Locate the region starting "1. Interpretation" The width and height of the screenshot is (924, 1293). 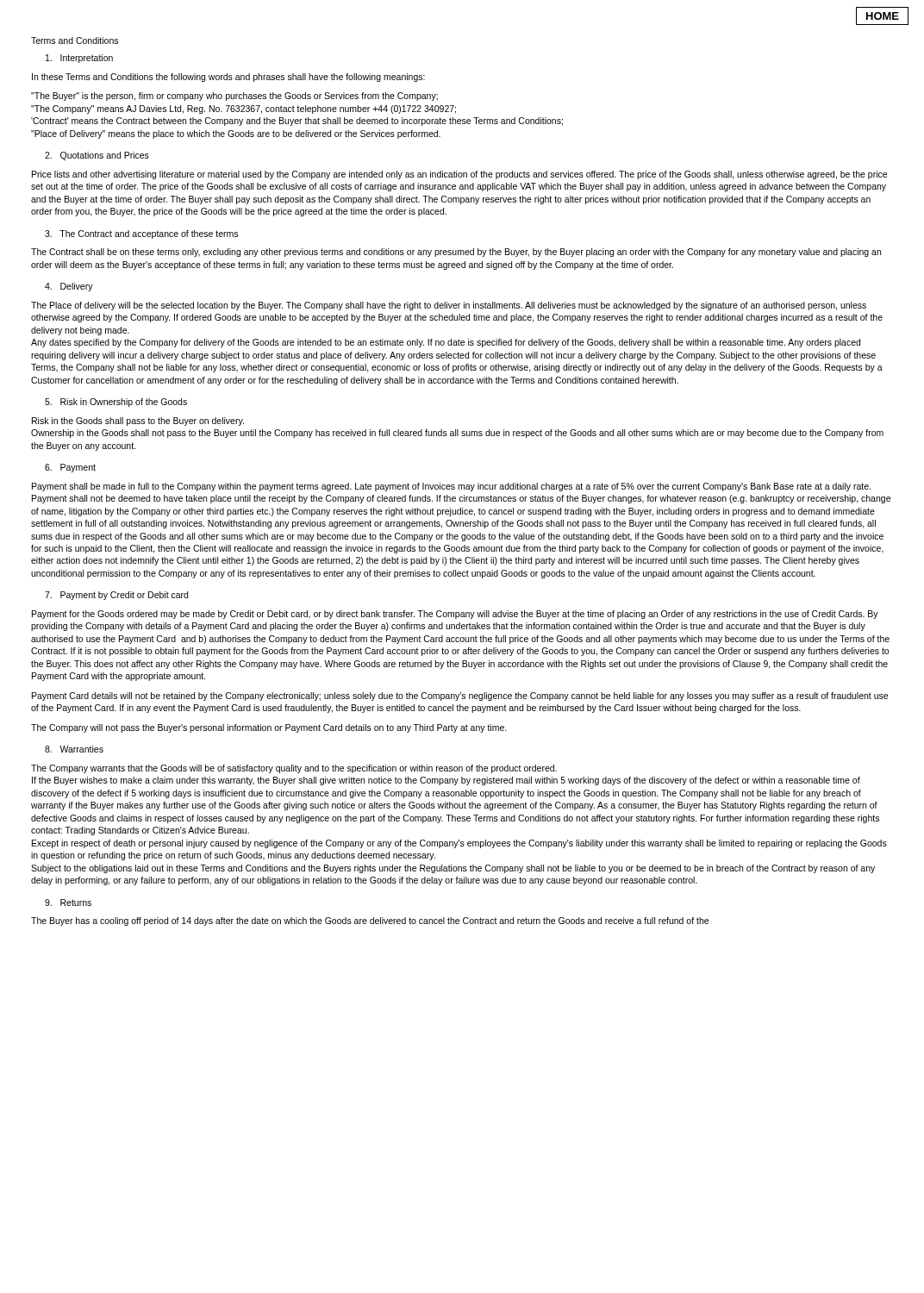pos(79,58)
